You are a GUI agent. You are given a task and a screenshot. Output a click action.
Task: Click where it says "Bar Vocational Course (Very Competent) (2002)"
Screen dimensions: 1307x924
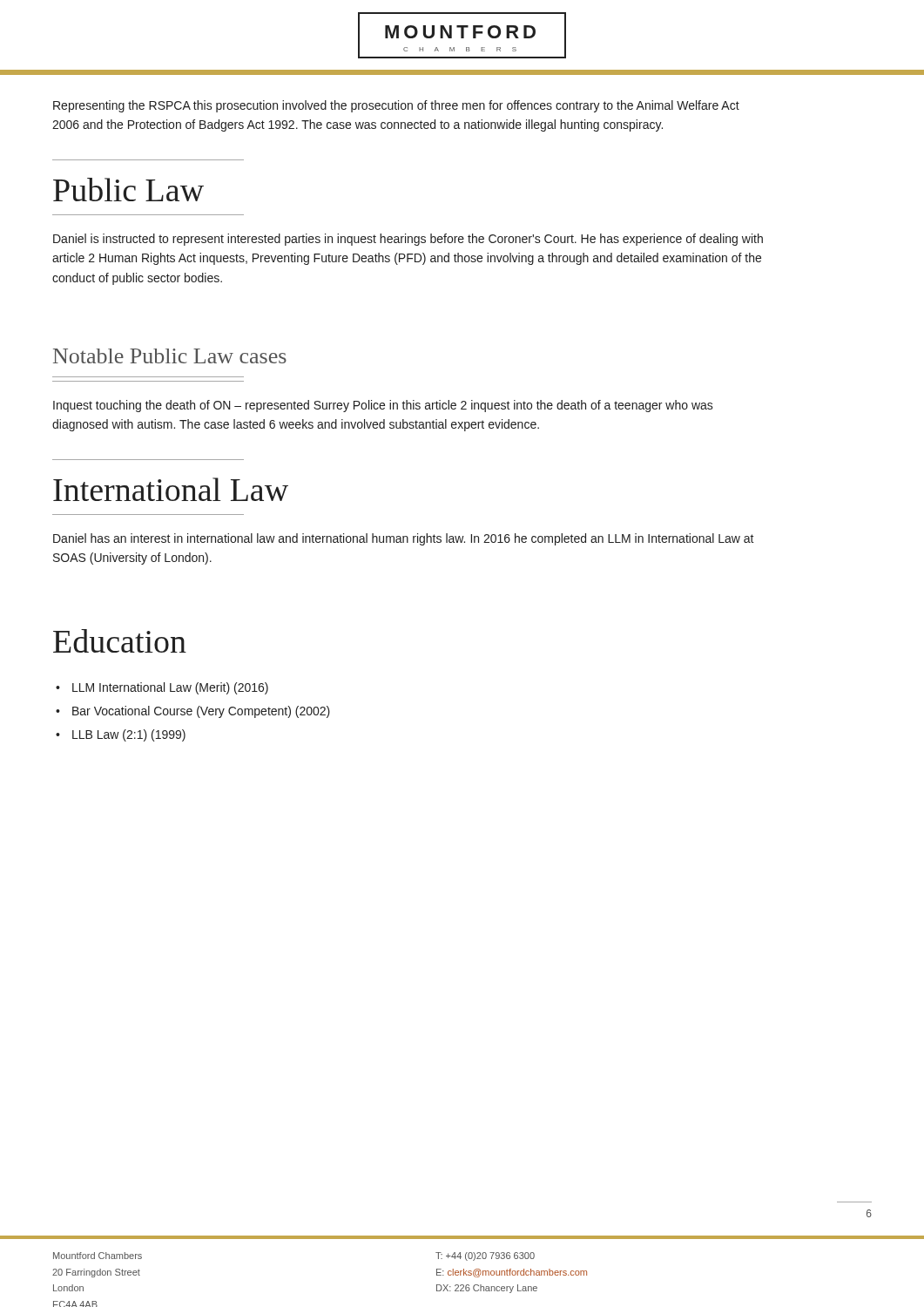tap(201, 711)
